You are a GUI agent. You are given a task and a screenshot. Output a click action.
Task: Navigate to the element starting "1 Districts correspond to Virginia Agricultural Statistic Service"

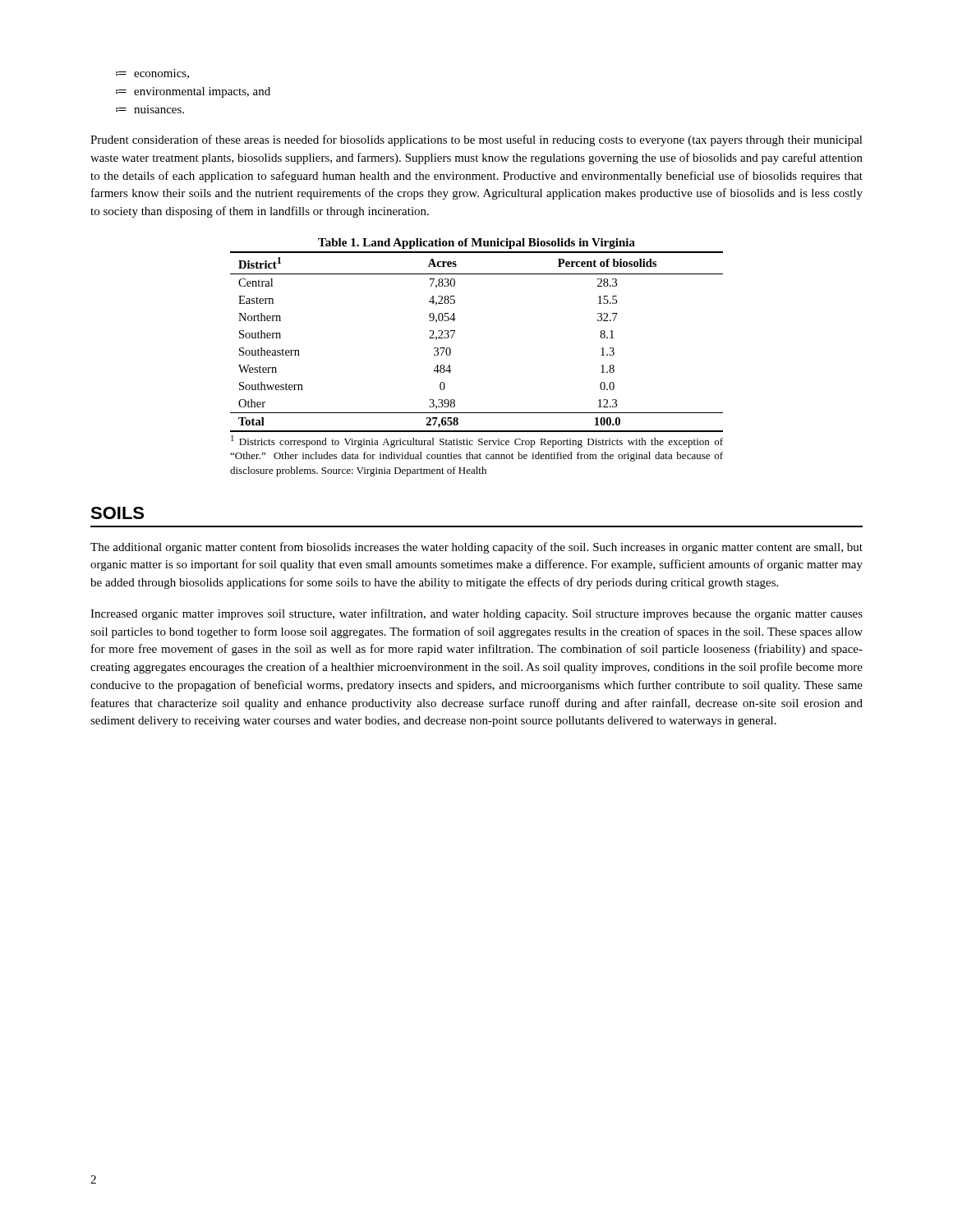[476, 454]
